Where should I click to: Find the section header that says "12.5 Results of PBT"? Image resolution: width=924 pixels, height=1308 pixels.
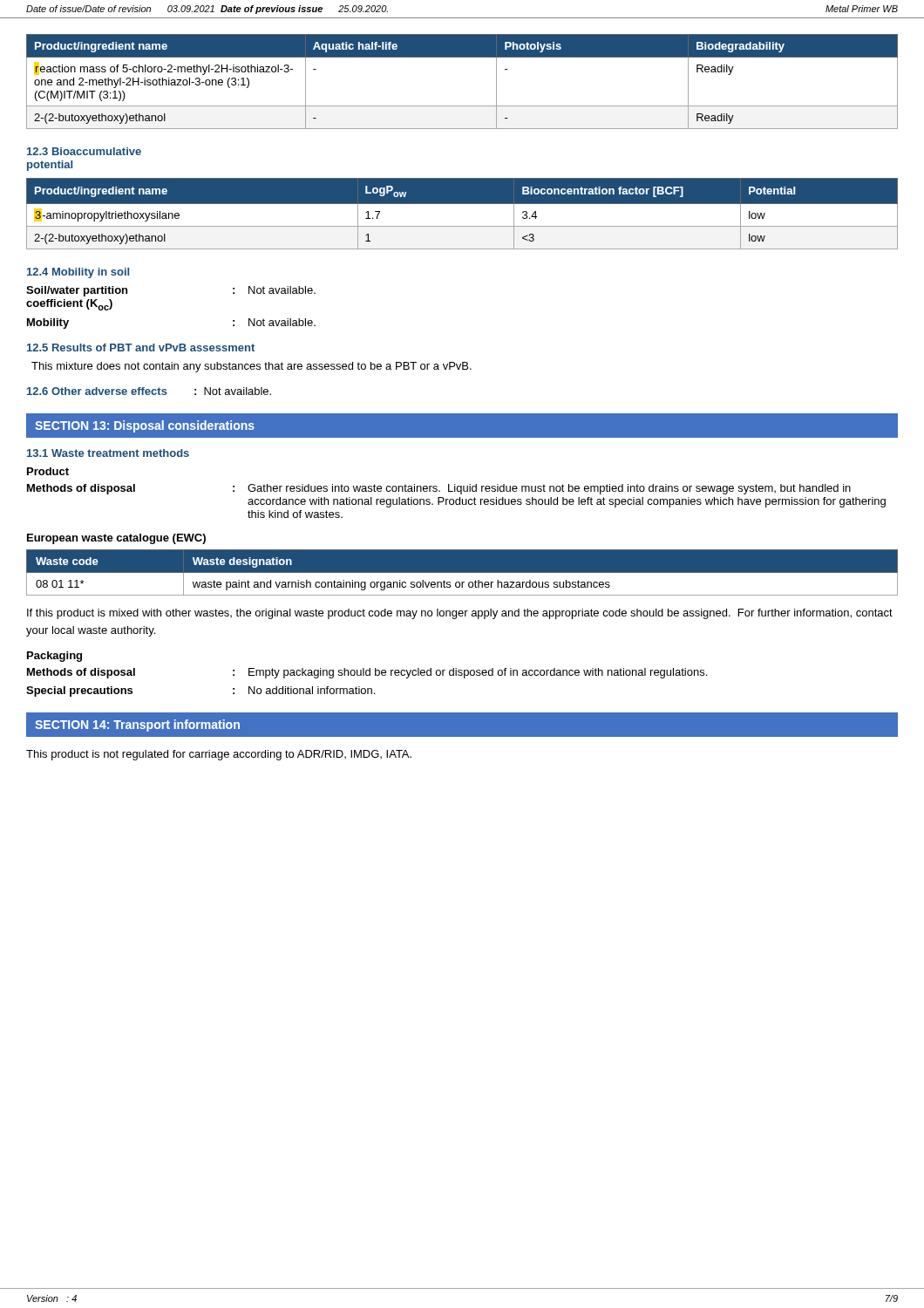[140, 348]
